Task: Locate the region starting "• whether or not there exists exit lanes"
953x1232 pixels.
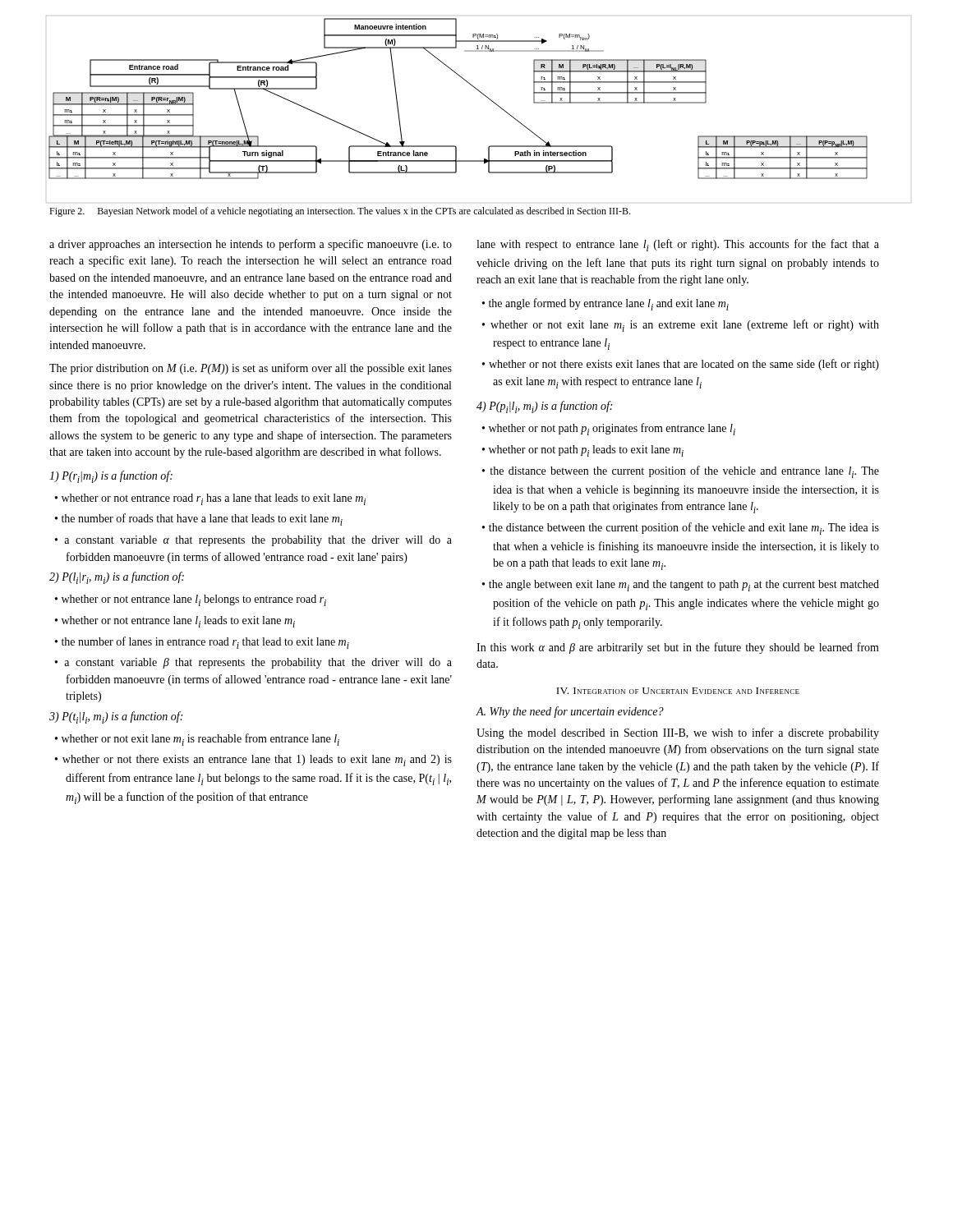Action: click(680, 374)
